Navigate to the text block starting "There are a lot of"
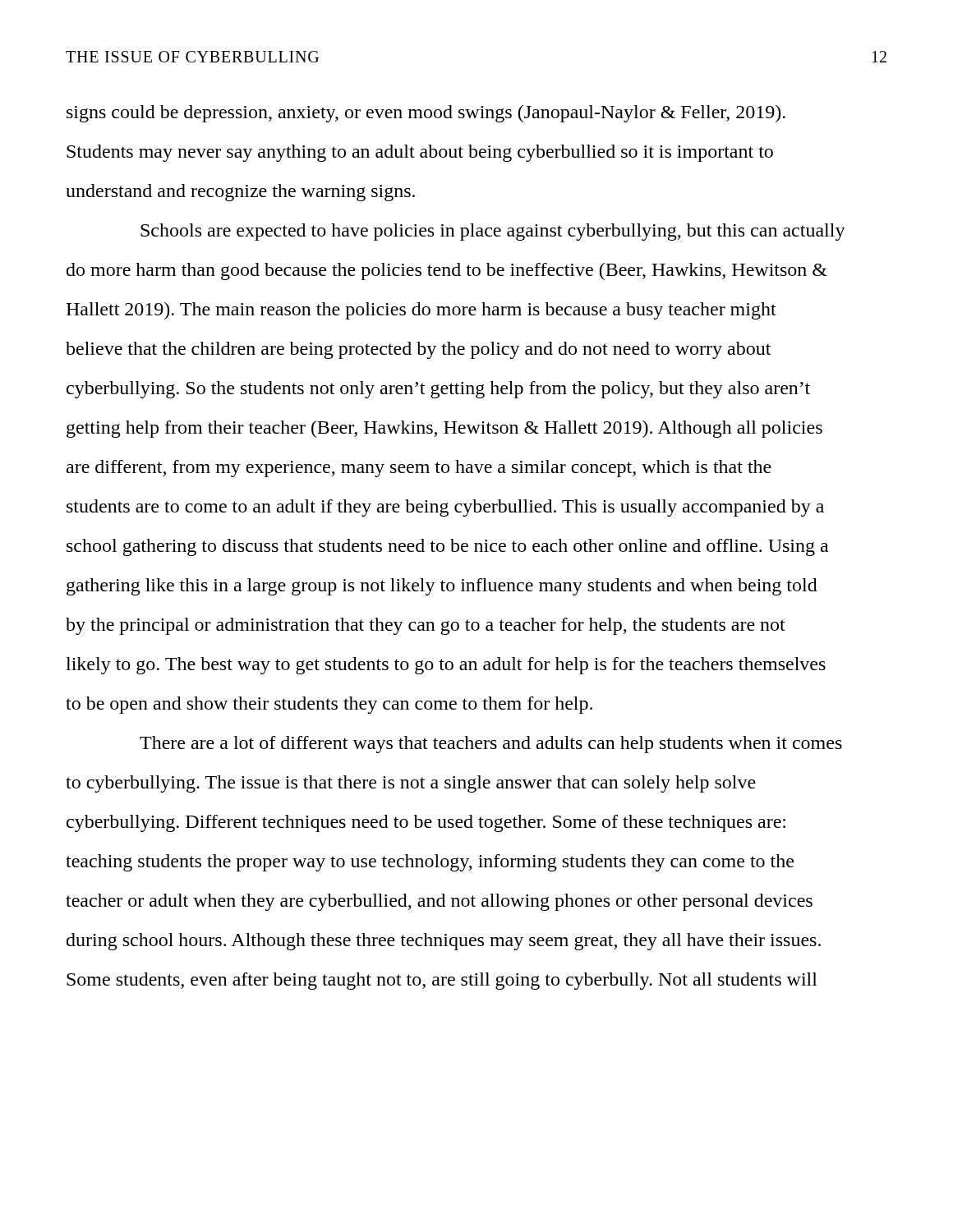This screenshot has width=953, height=1232. 476,861
